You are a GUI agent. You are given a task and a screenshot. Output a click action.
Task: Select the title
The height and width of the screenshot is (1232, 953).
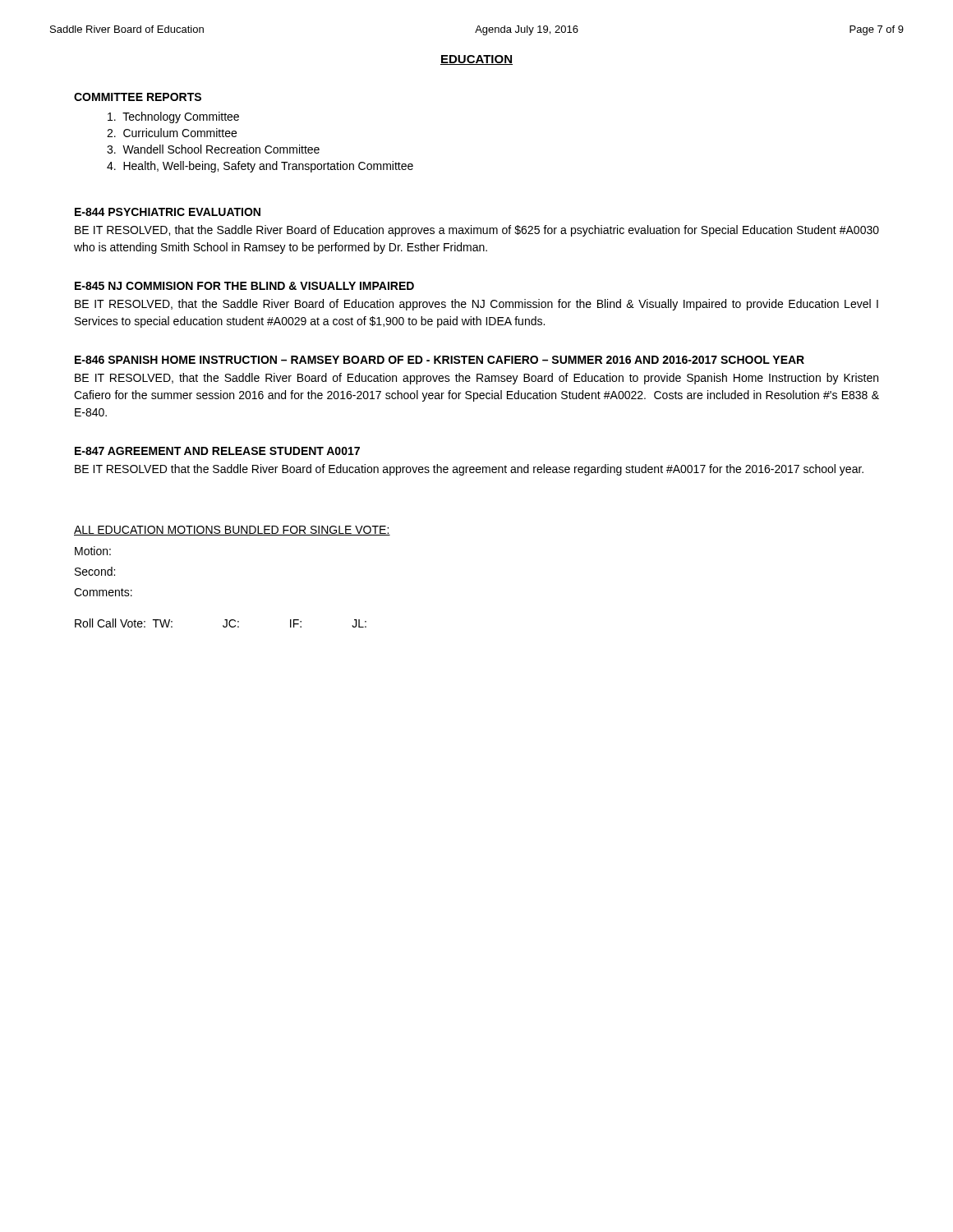click(476, 59)
